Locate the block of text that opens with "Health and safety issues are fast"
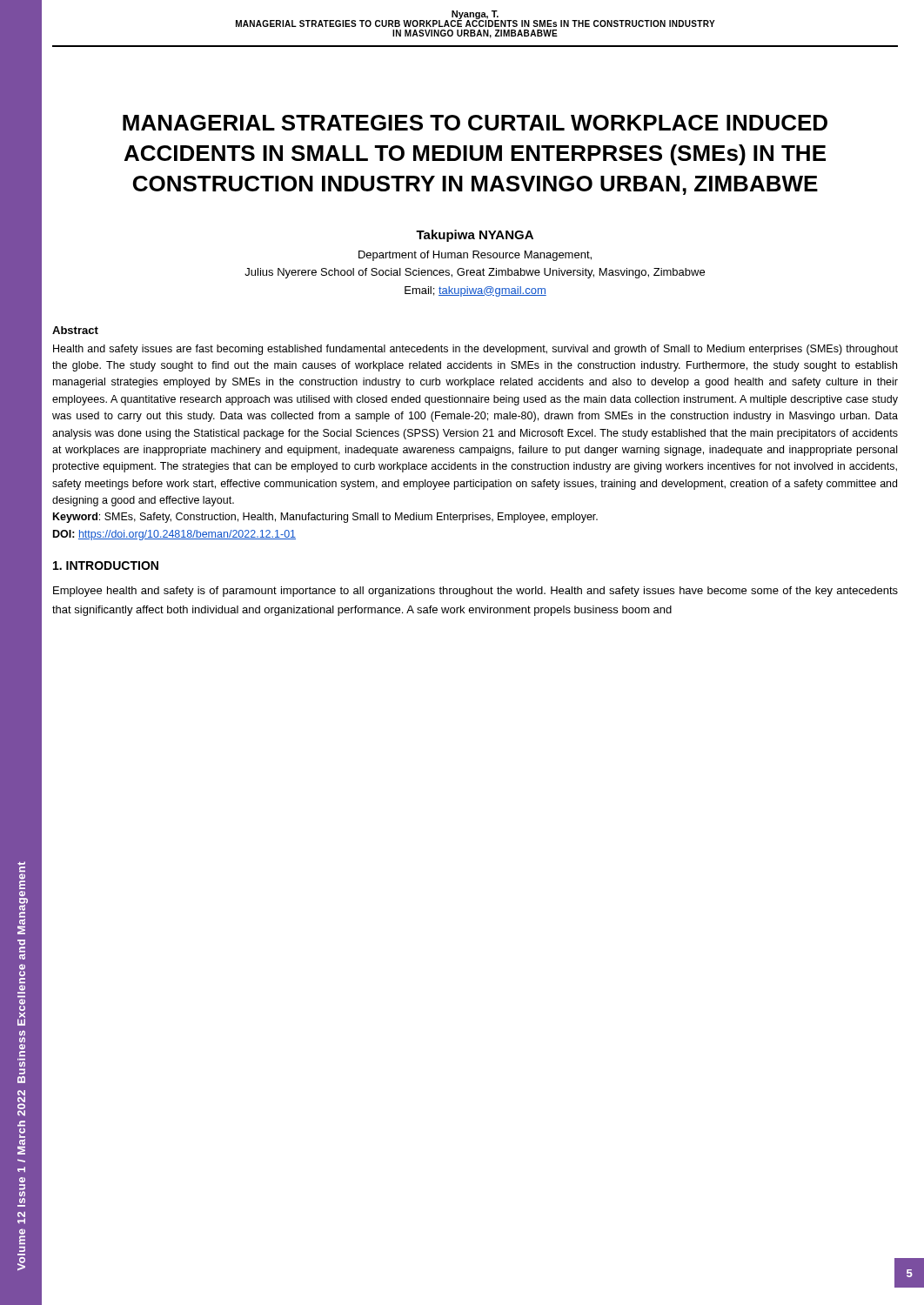The image size is (924, 1305). point(475,441)
